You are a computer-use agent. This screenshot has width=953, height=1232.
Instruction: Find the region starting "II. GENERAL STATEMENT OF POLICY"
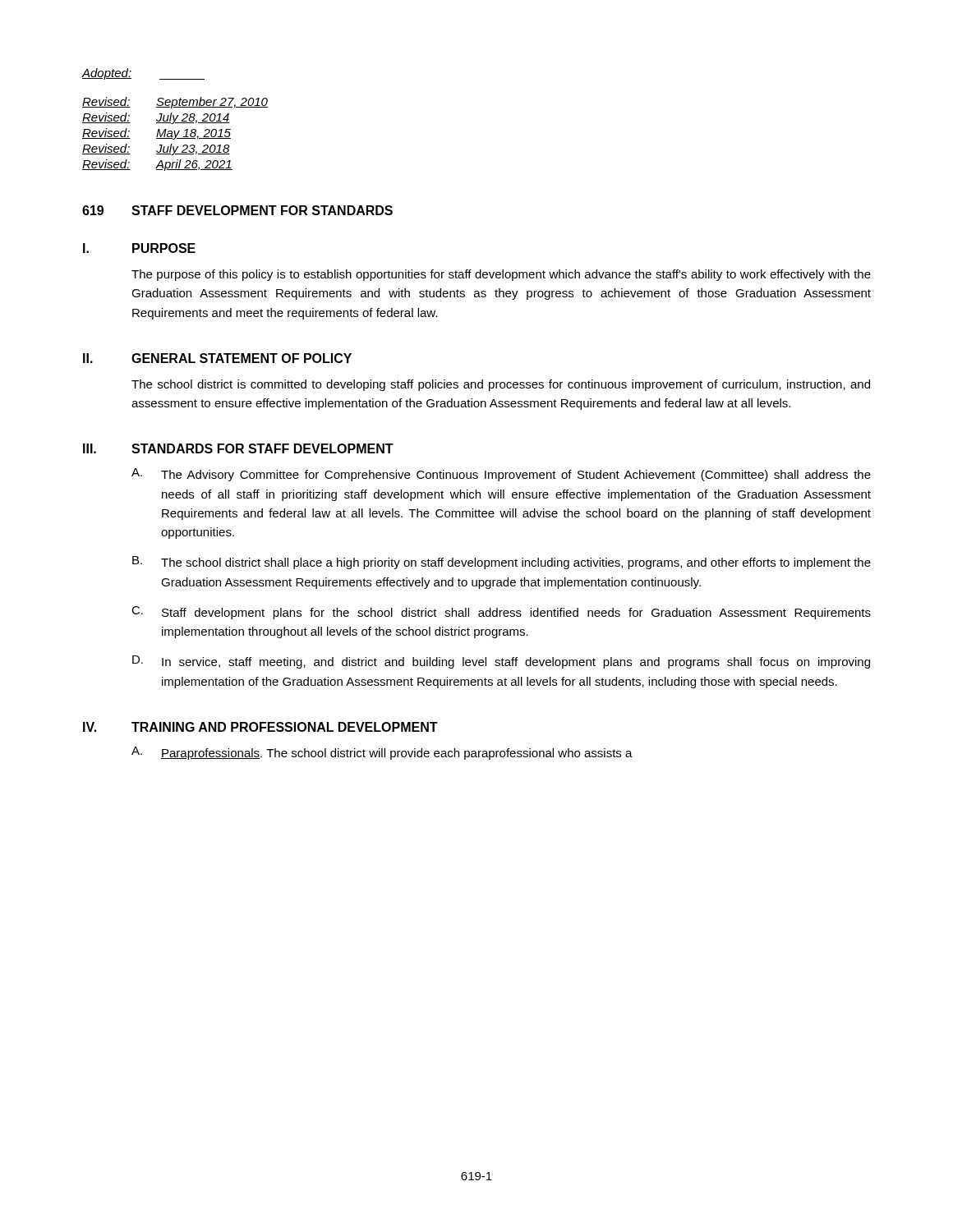click(217, 359)
